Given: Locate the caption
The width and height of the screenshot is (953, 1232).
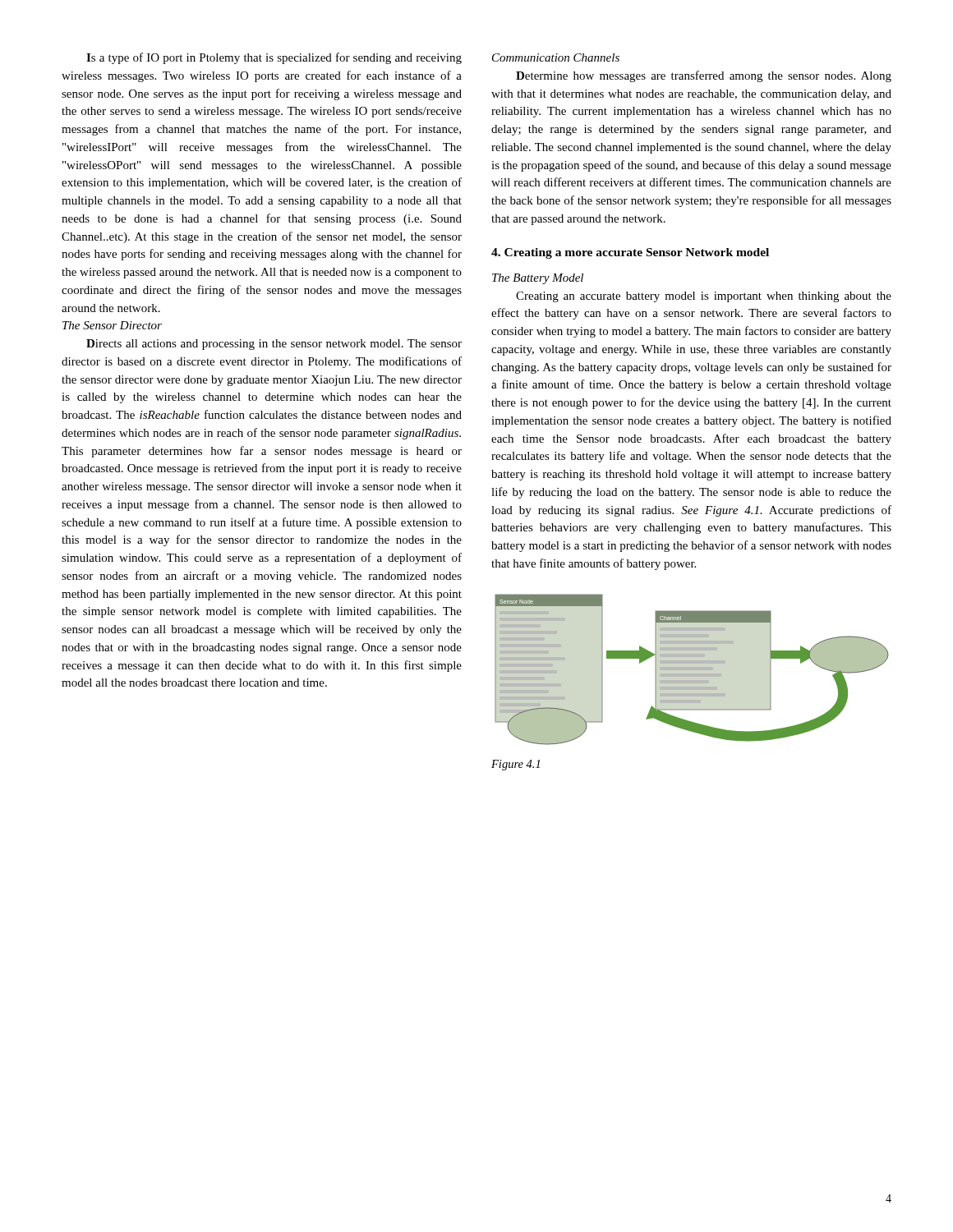Looking at the screenshot, I should tap(691, 765).
